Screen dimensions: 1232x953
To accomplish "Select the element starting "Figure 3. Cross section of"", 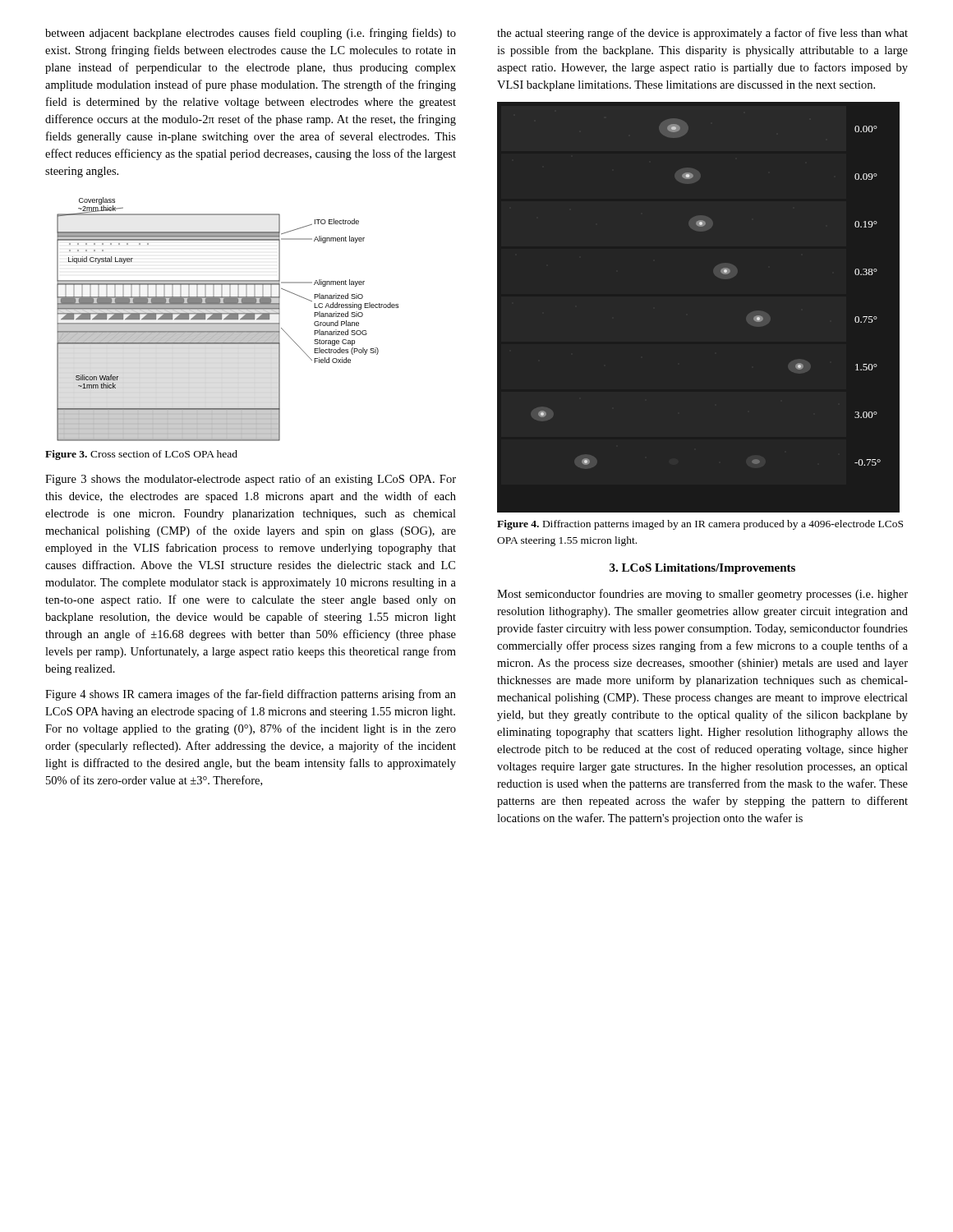I will pyautogui.click(x=141, y=454).
